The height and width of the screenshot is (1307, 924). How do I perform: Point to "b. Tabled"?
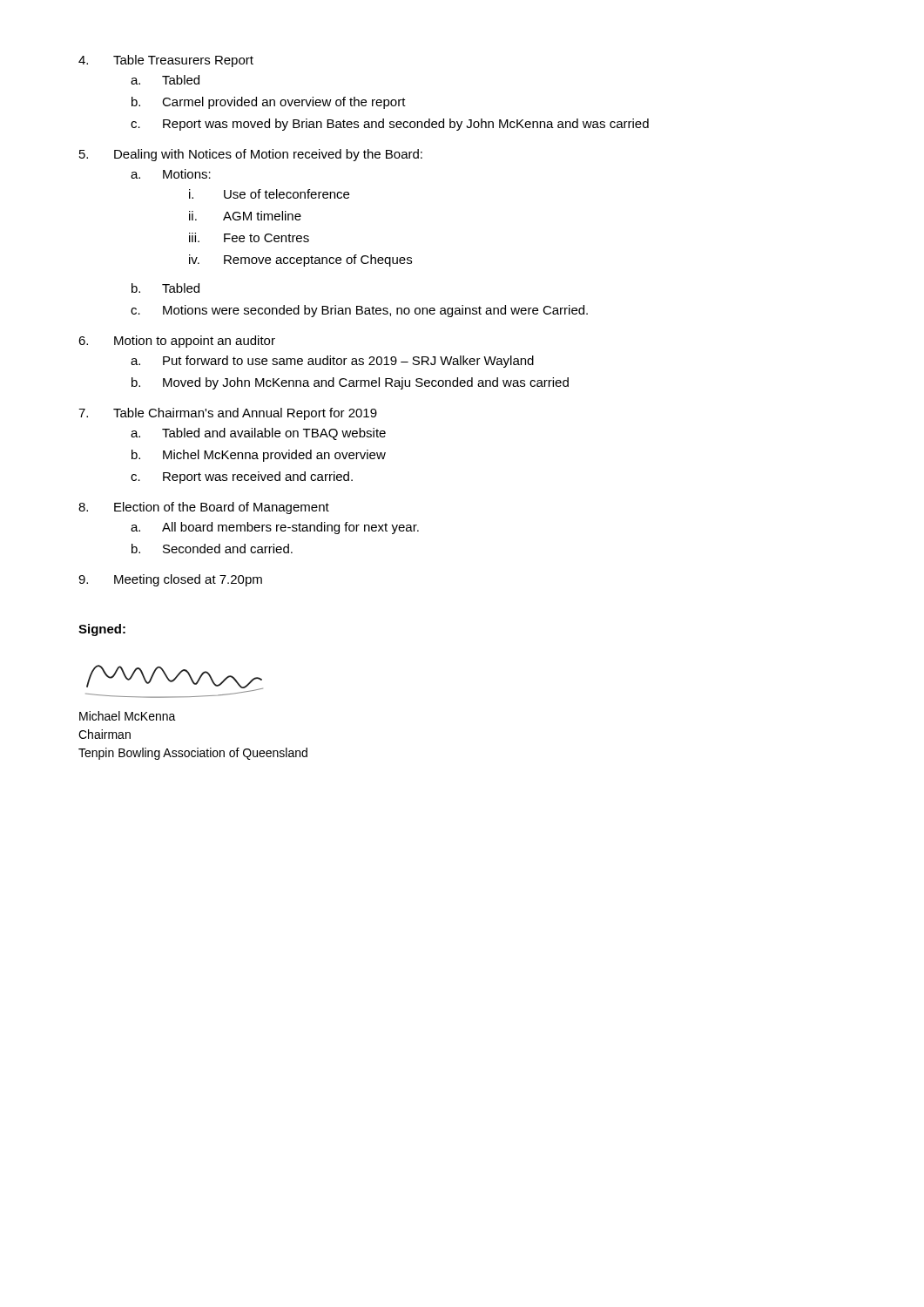(x=165, y=288)
